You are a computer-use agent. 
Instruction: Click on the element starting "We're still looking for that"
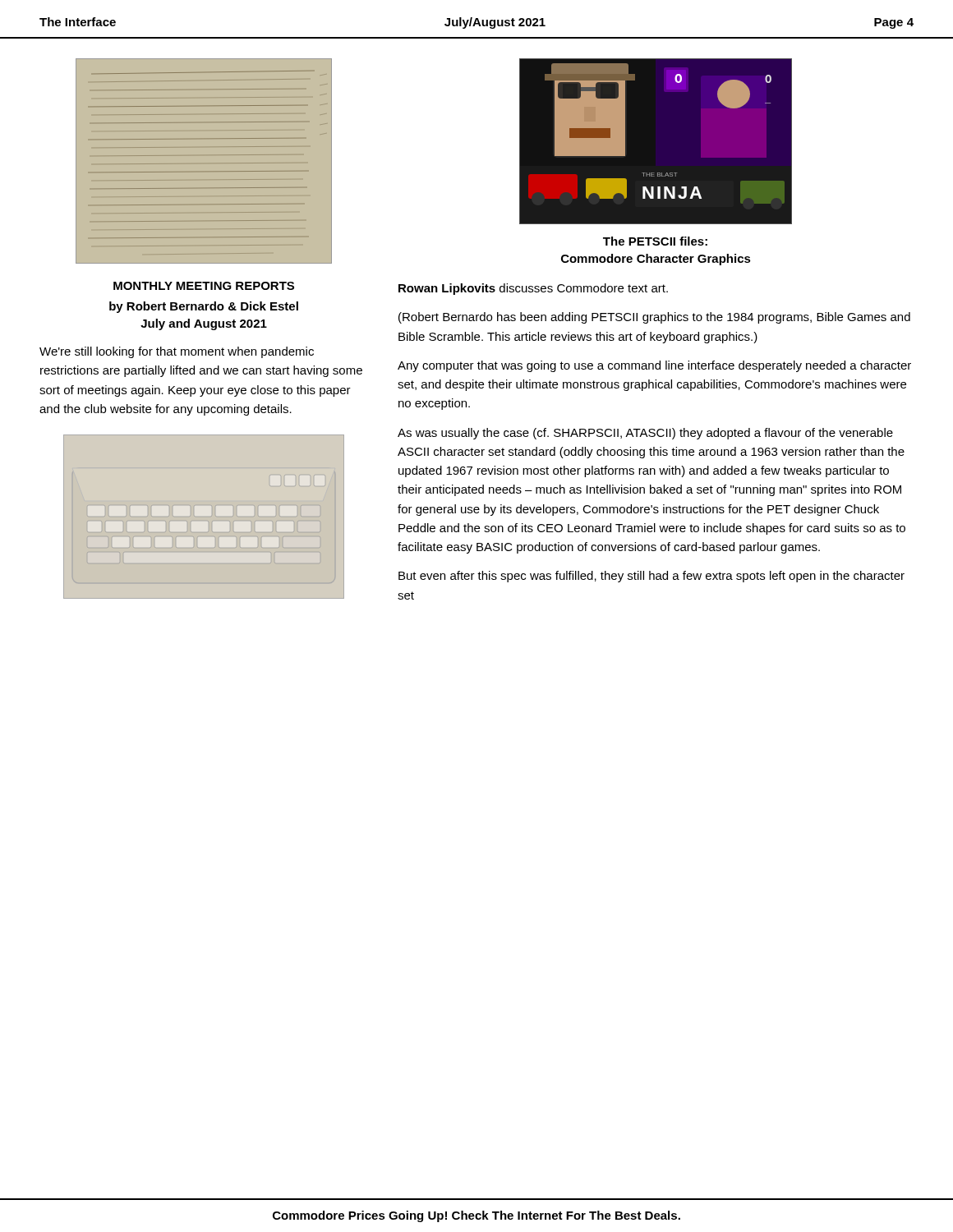click(201, 380)
